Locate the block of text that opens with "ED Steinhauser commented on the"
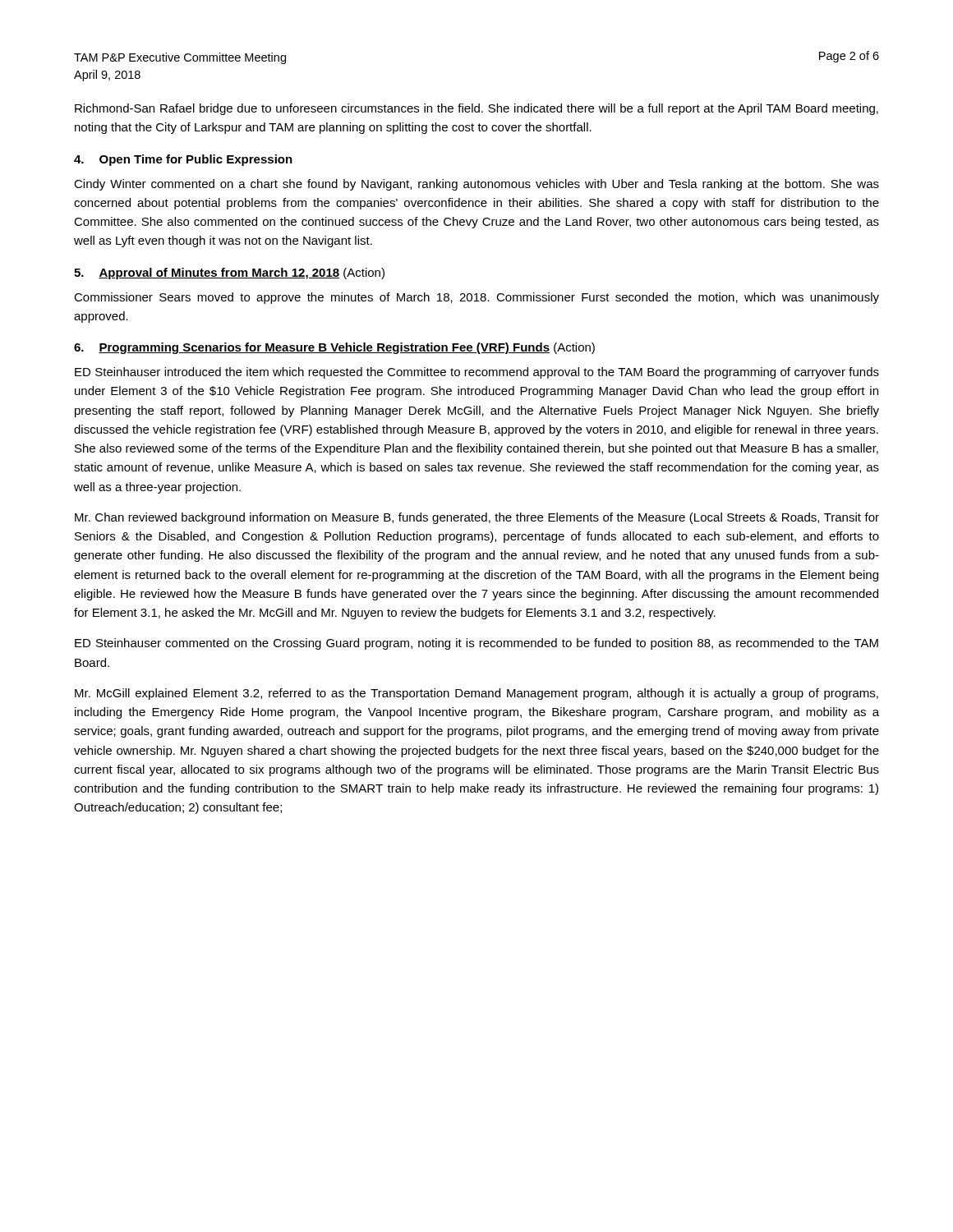This screenshot has height=1232, width=953. (x=476, y=653)
